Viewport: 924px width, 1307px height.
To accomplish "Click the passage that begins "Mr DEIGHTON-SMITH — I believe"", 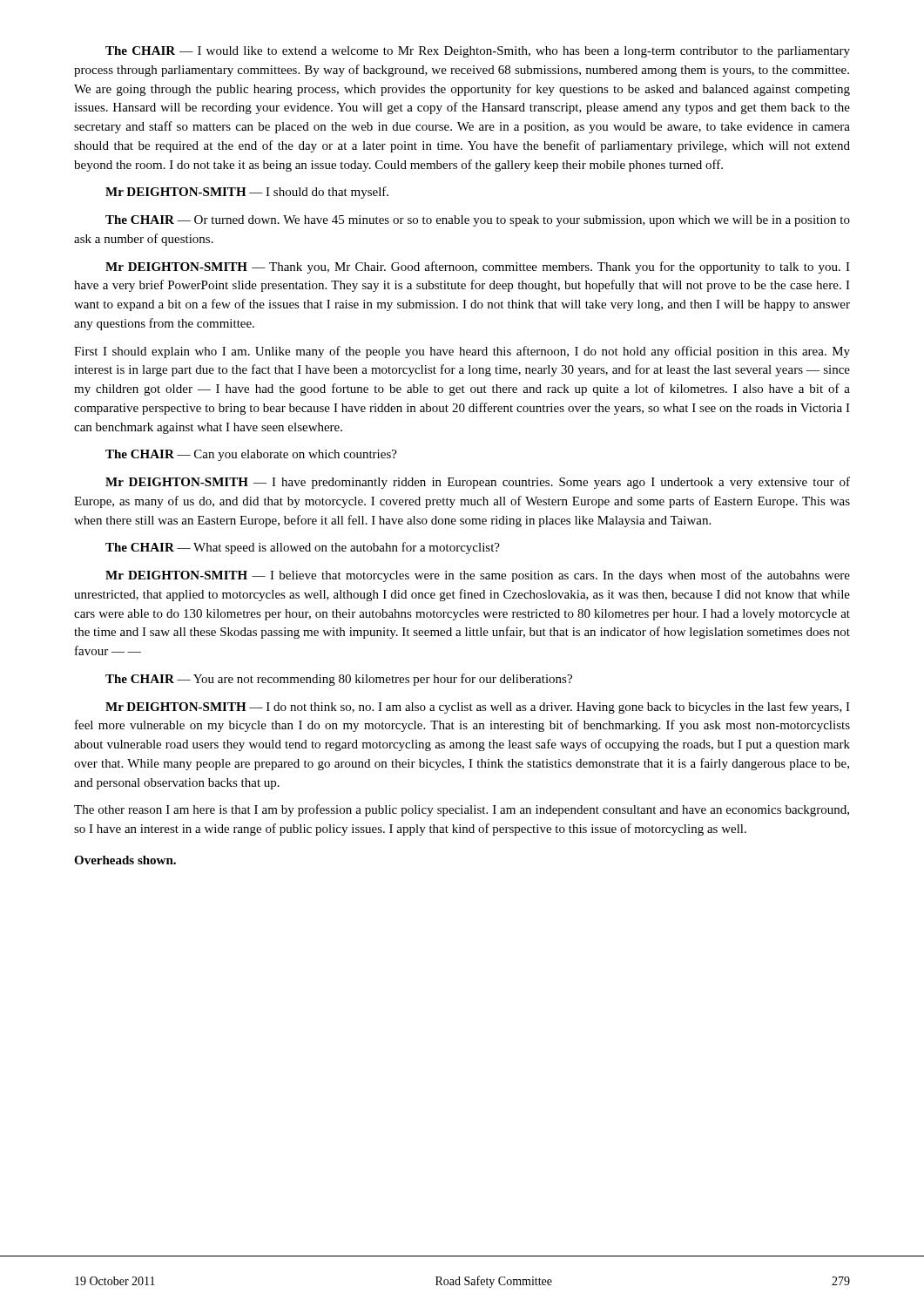I will tap(462, 613).
